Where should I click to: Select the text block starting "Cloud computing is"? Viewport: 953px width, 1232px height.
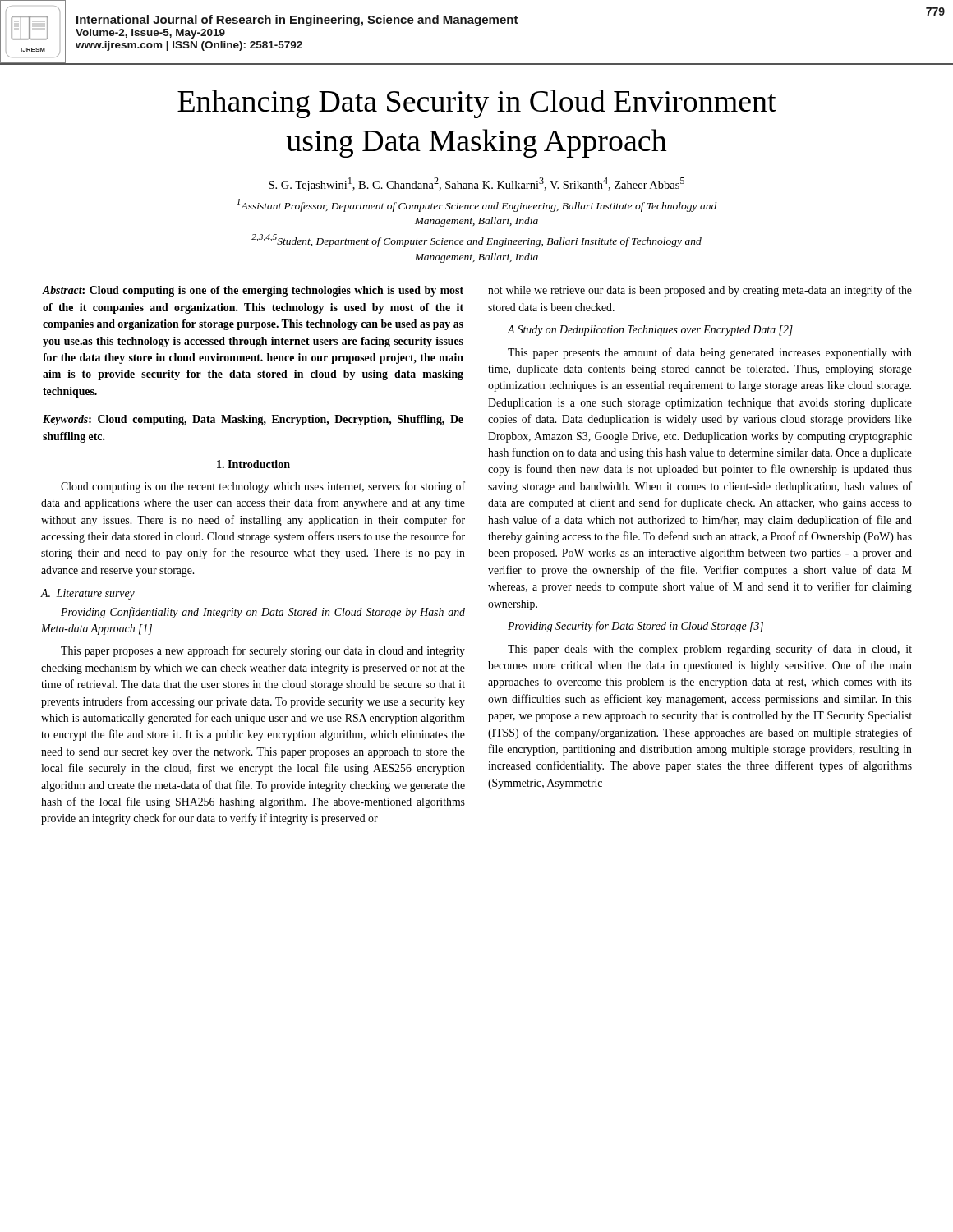[x=253, y=529]
